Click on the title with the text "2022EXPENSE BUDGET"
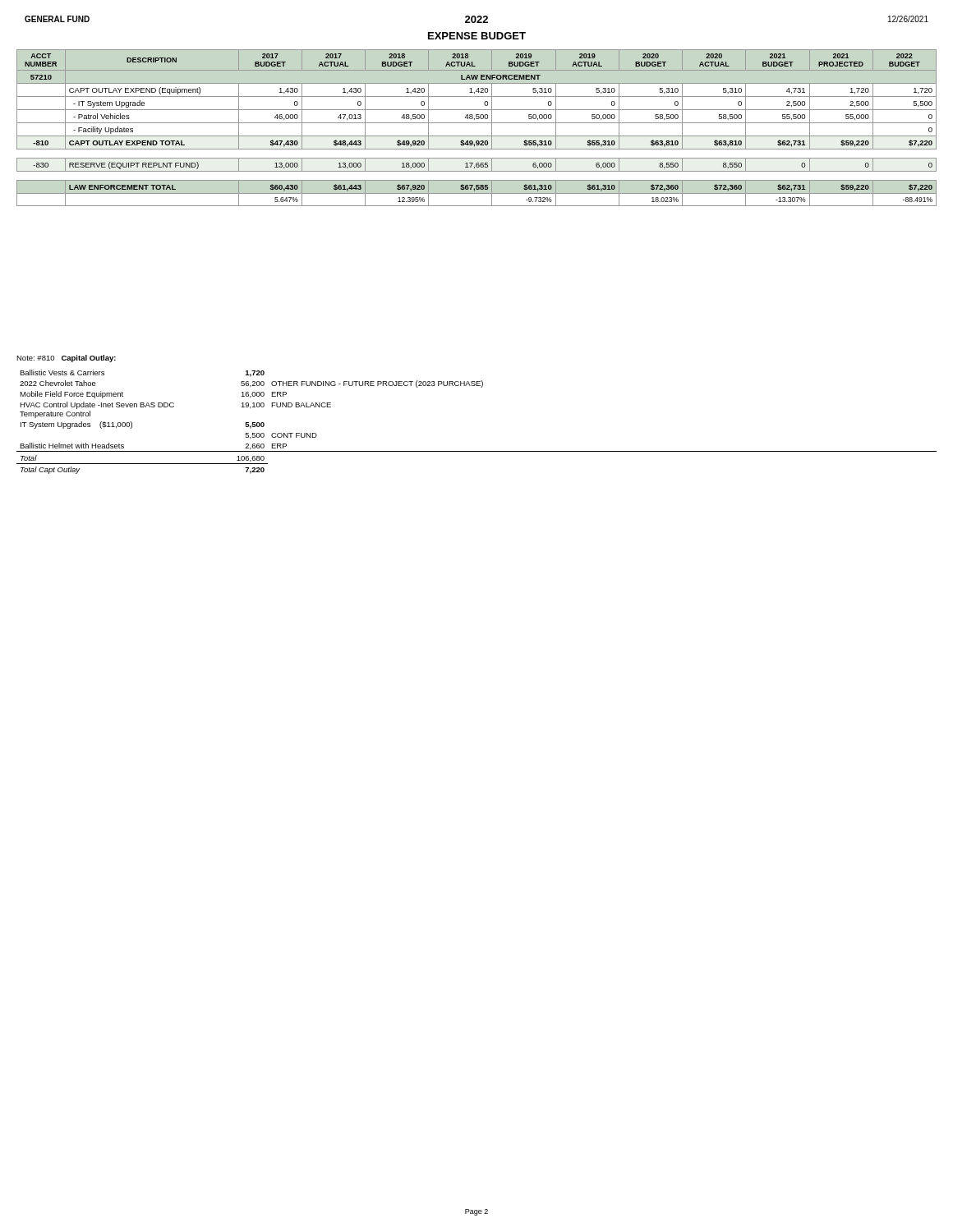Viewport: 953px width, 1232px height. coord(476,27)
